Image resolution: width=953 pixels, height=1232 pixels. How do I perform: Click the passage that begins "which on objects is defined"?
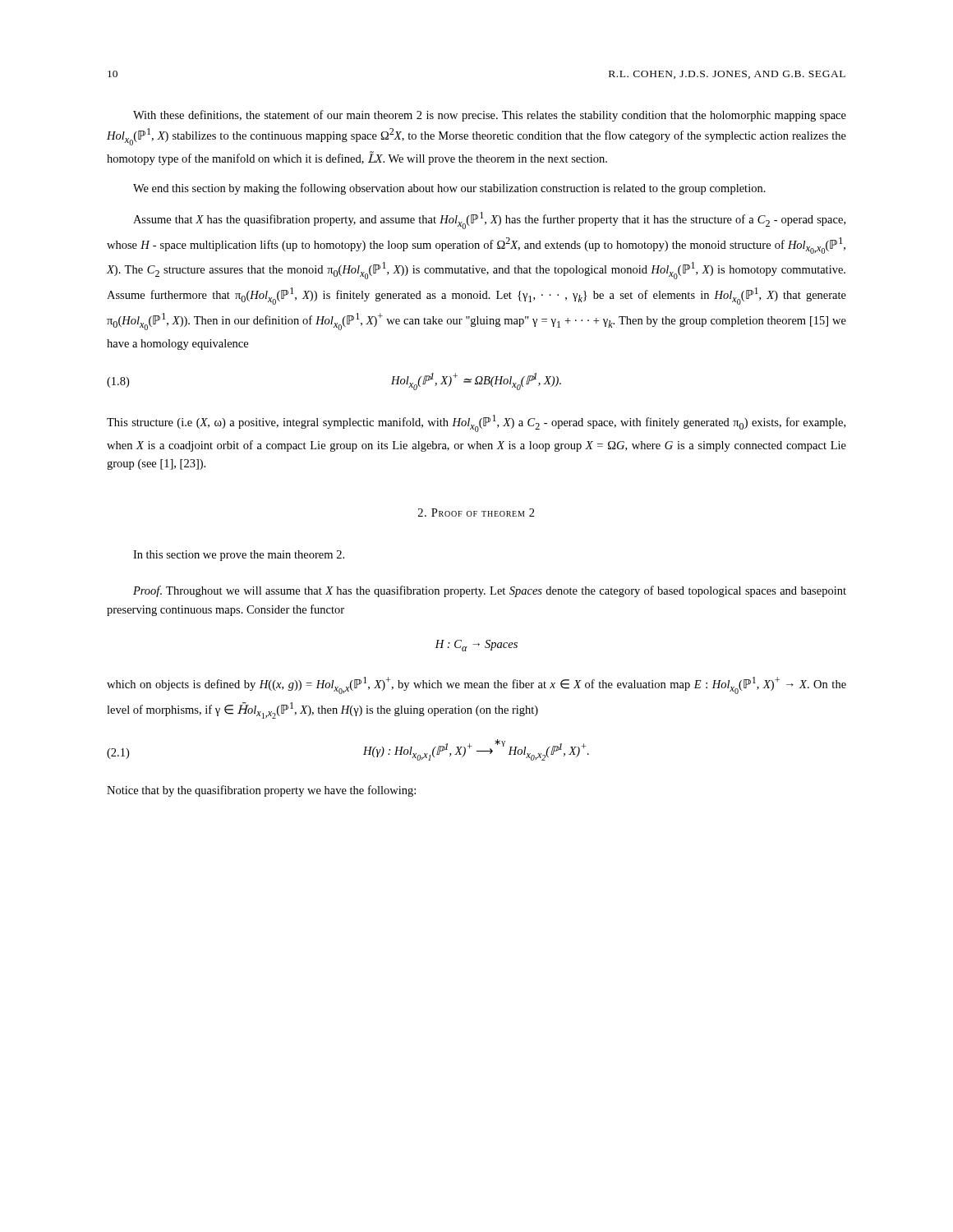pyautogui.click(x=476, y=698)
